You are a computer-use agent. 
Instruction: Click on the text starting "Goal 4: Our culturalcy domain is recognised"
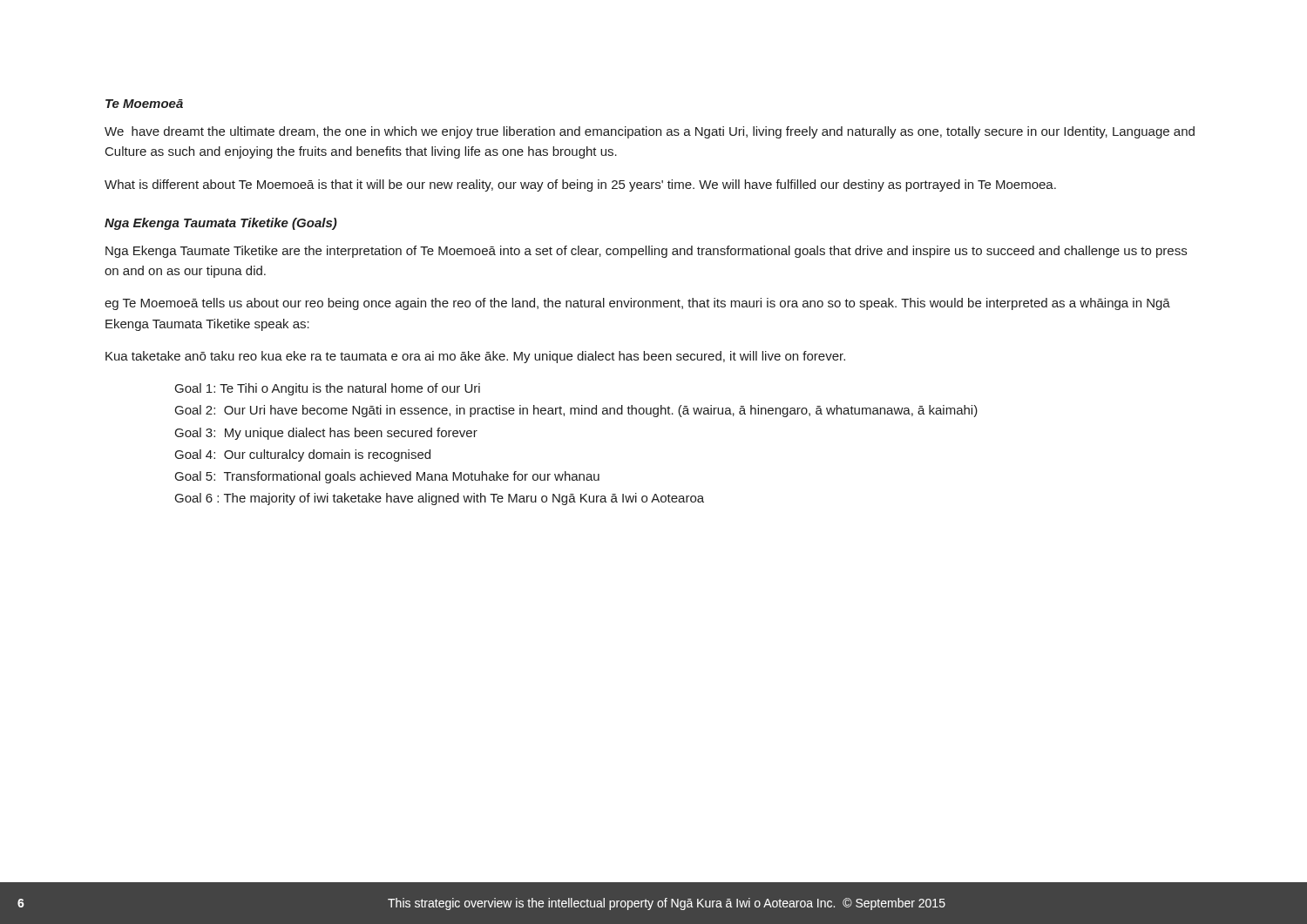tap(303, 454)
